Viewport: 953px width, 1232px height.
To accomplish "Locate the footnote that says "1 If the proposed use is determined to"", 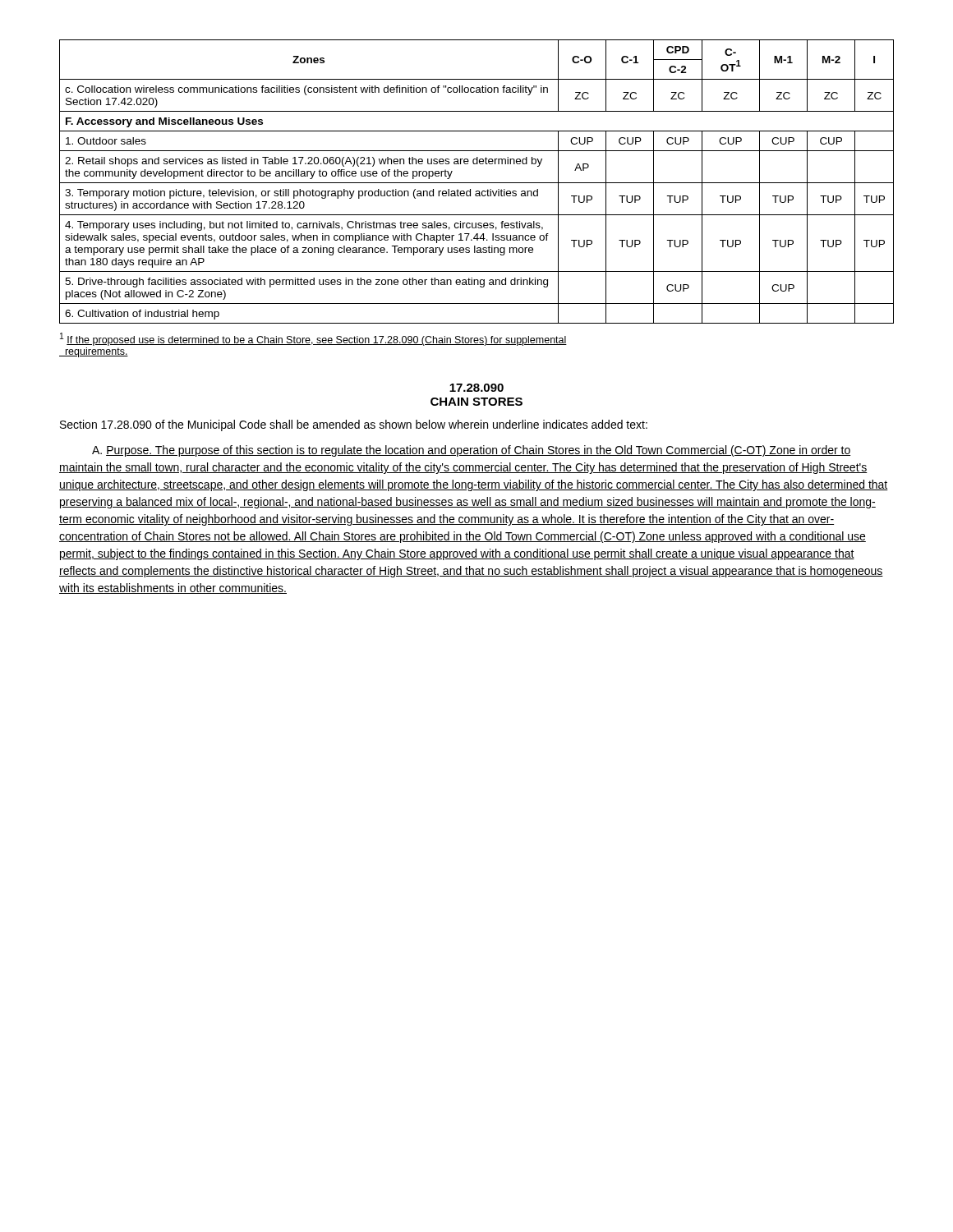I will click(476, 345).
